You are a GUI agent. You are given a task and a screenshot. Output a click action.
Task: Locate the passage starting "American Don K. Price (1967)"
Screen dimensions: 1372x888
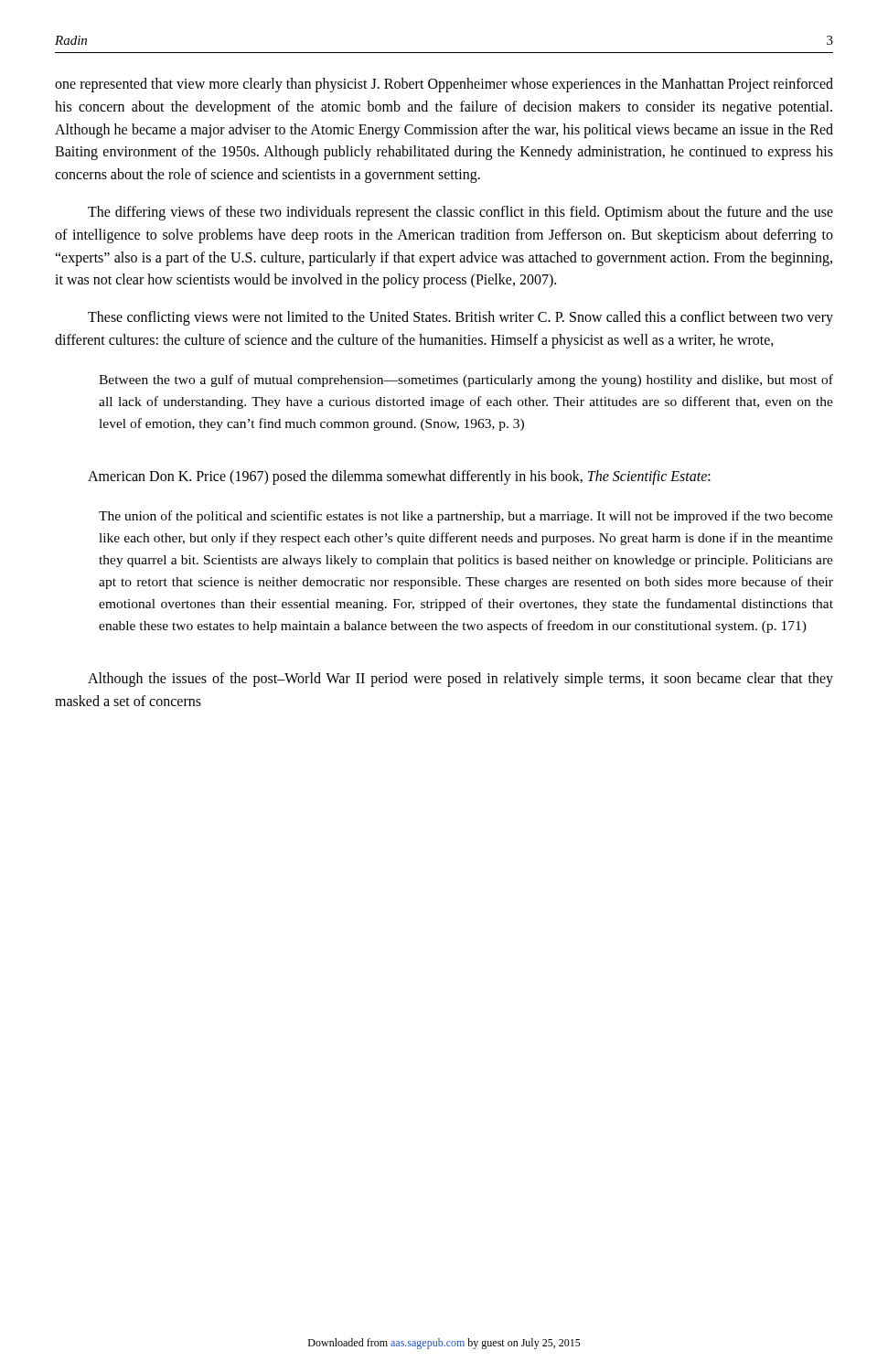click(400, 476)
